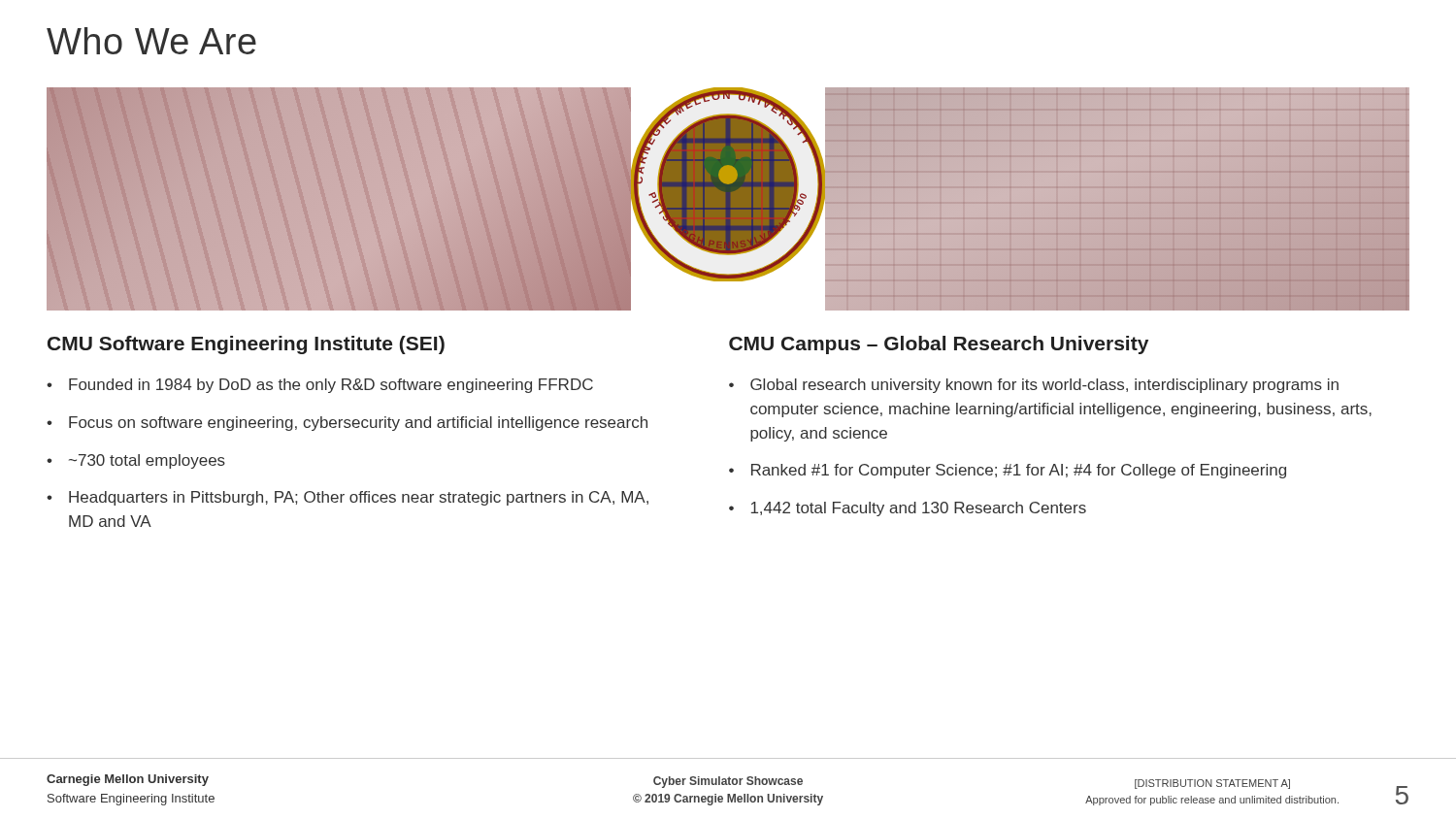Viewport: 1456px width, 819px height.
Task: Point to the region starting "Global research university known"
Action: [x=1061, y=409]
